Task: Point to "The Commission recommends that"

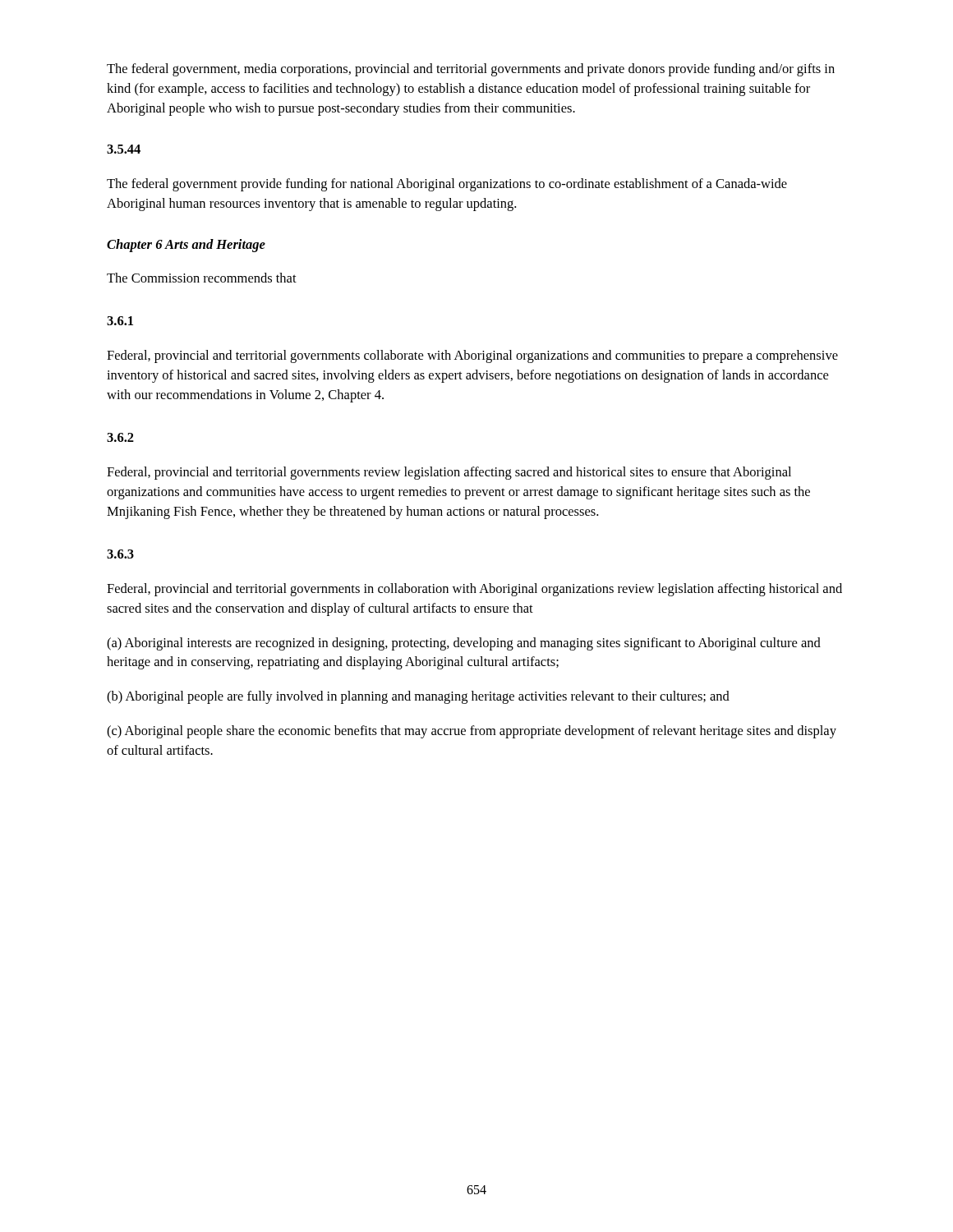Action: click(x=202, y=278)
